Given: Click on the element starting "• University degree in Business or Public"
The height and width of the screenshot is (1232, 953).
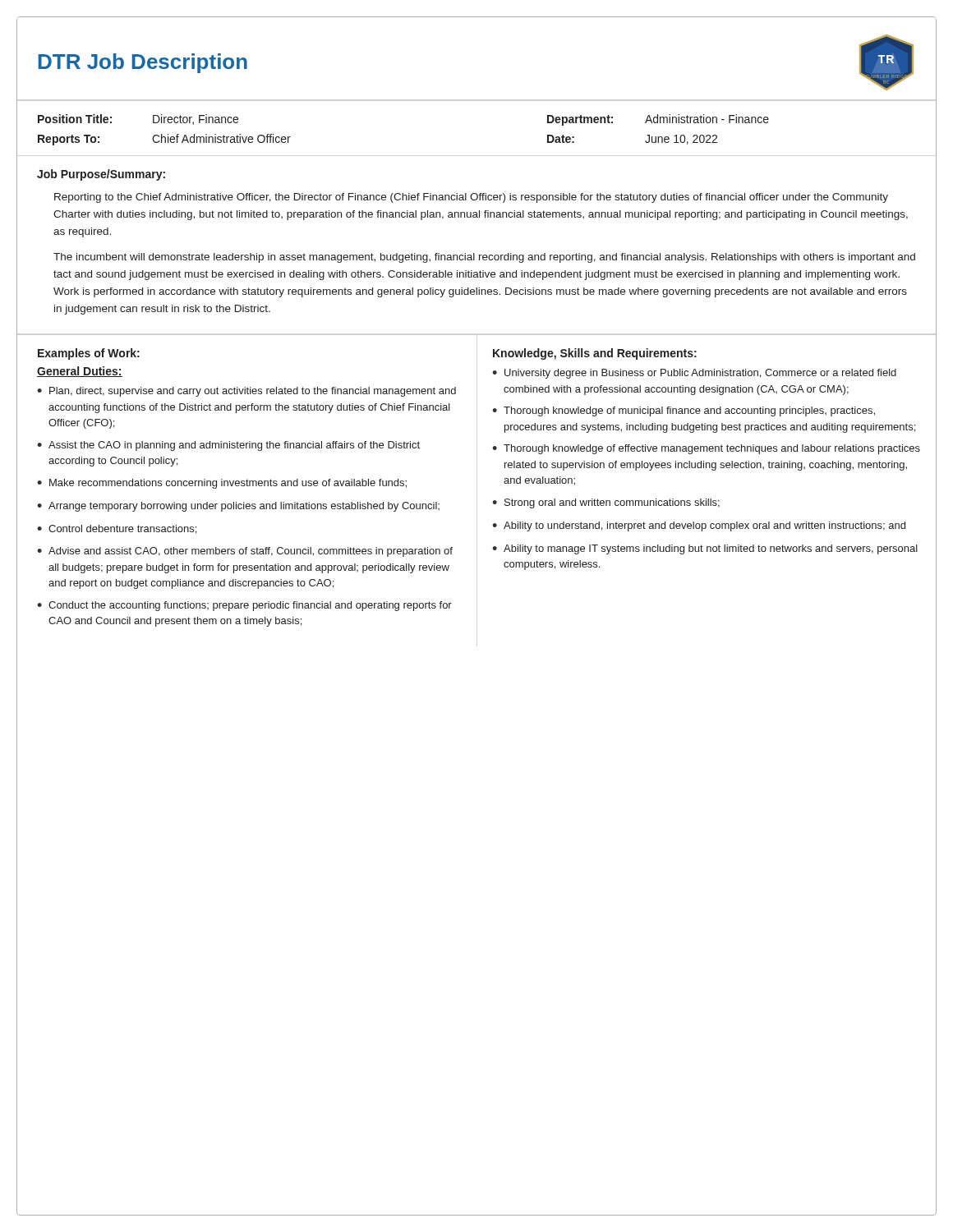Looking at the screenshot, I should (707, 381).
